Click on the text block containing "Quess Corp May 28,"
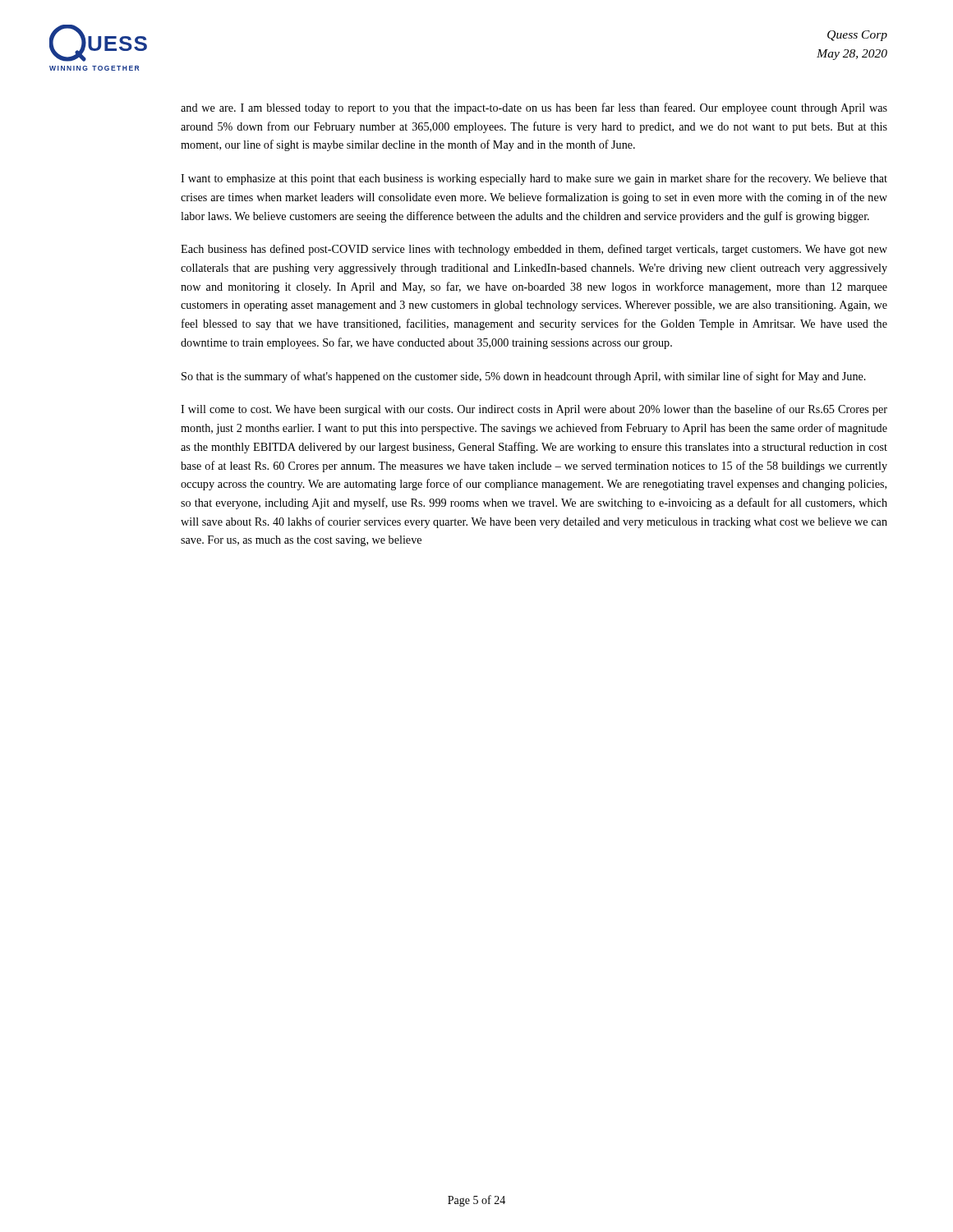The image size is (953, 1232). (x=852, y=44)
